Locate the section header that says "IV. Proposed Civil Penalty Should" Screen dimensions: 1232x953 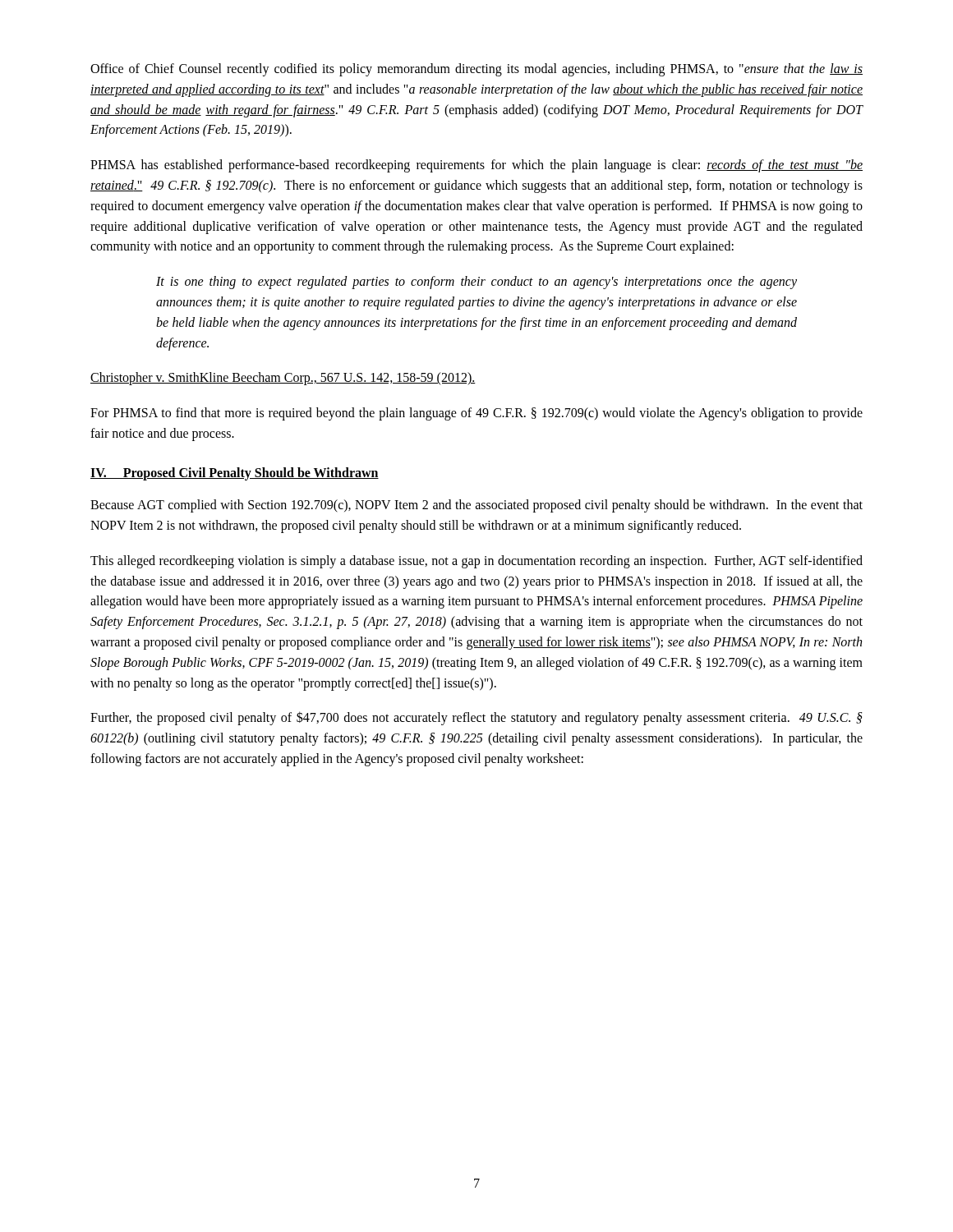[x=234, y=472]
